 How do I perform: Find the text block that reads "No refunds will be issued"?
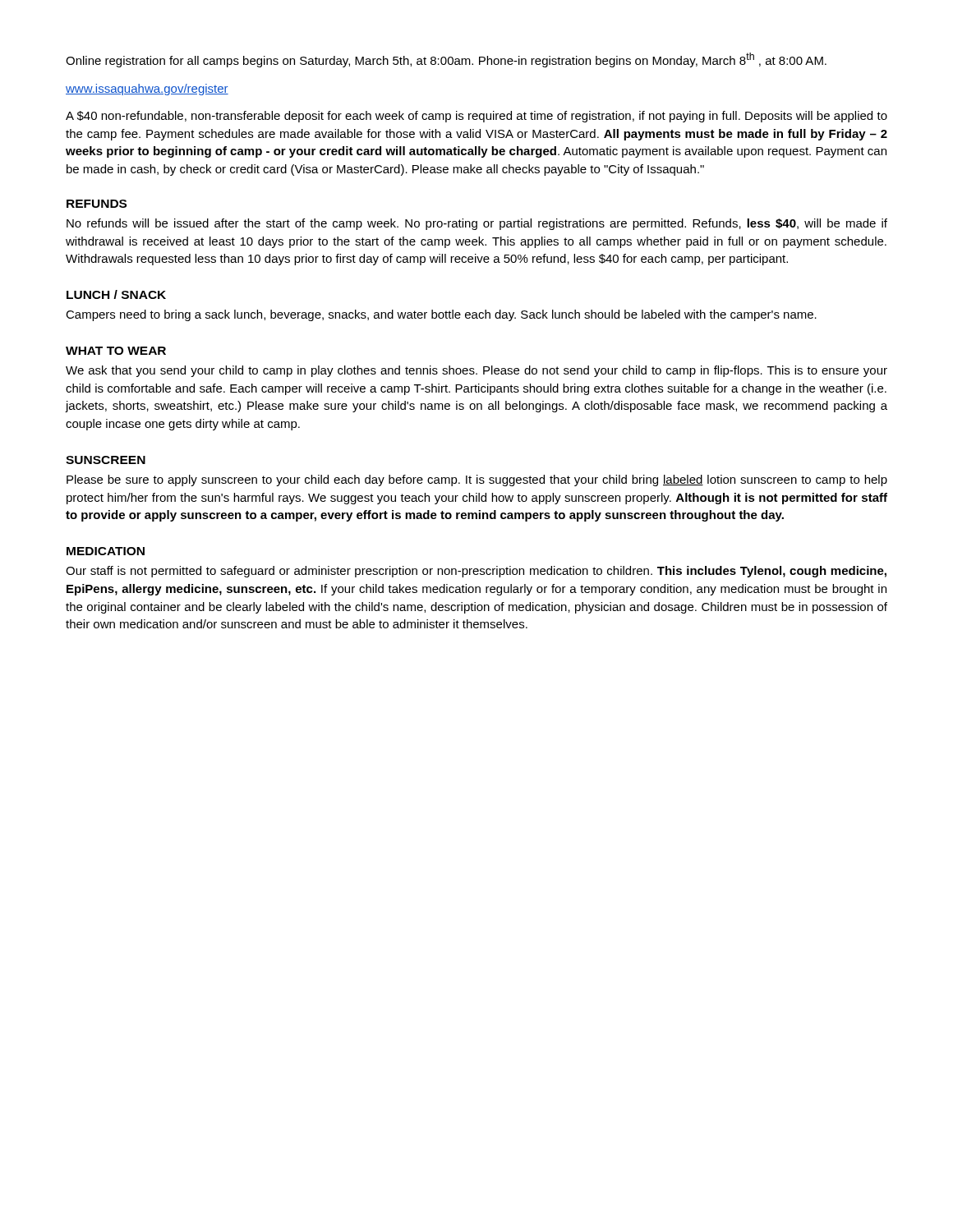[476, 241]
